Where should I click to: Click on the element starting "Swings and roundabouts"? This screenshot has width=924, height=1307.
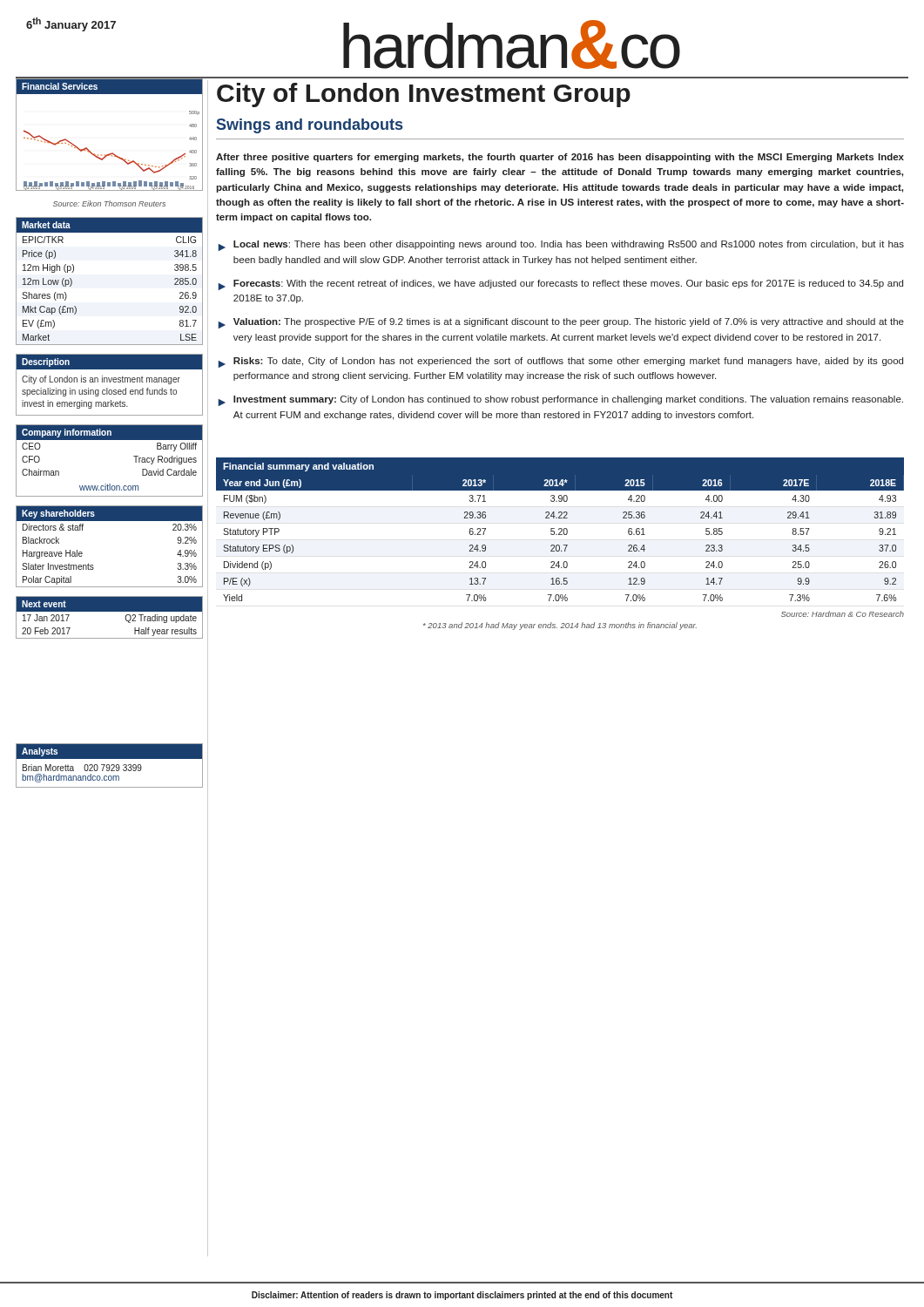[x=310, y=125]
